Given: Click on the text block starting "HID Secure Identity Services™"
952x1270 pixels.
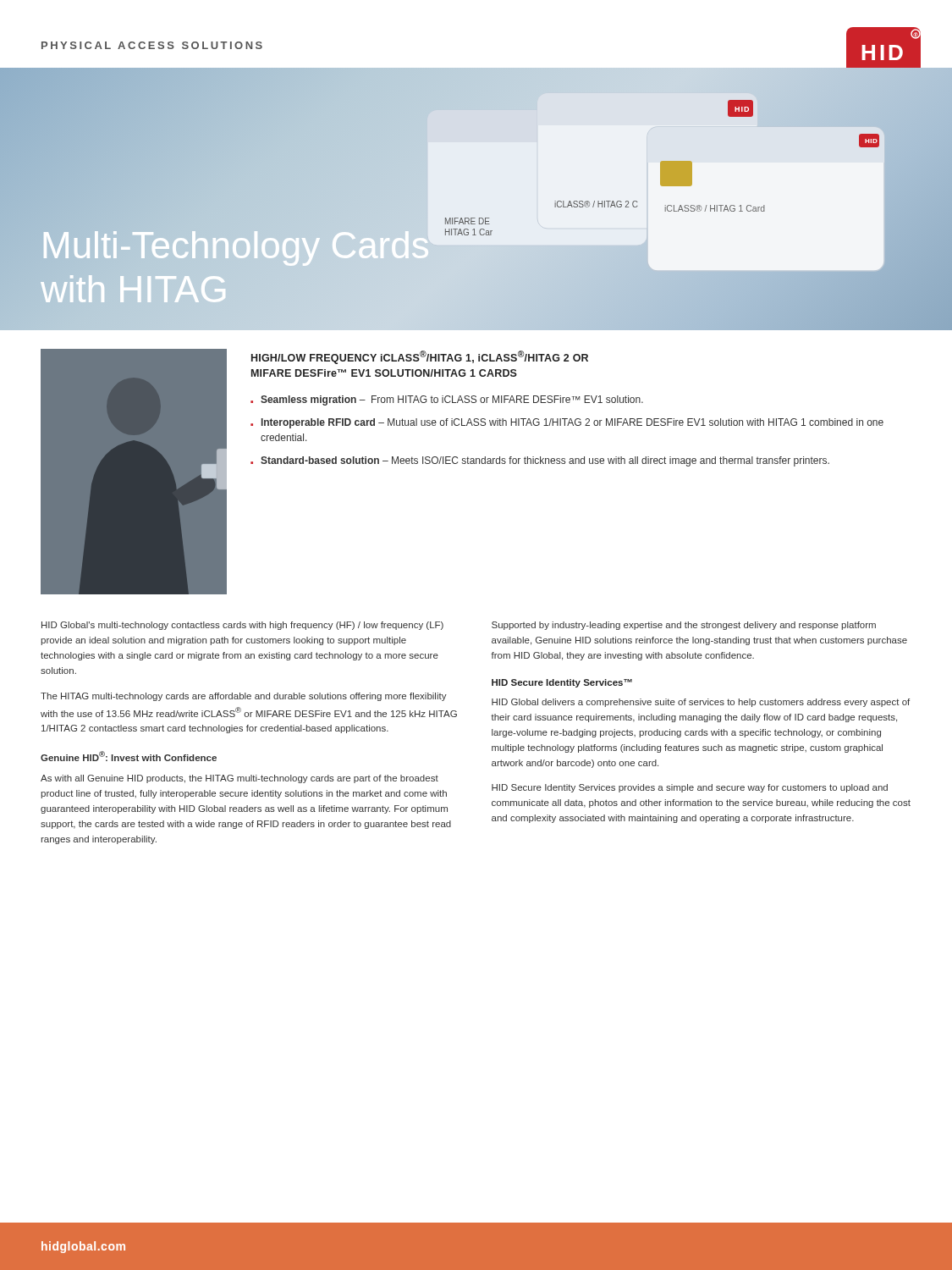Looking at the screenshot, I should [562, 682].
